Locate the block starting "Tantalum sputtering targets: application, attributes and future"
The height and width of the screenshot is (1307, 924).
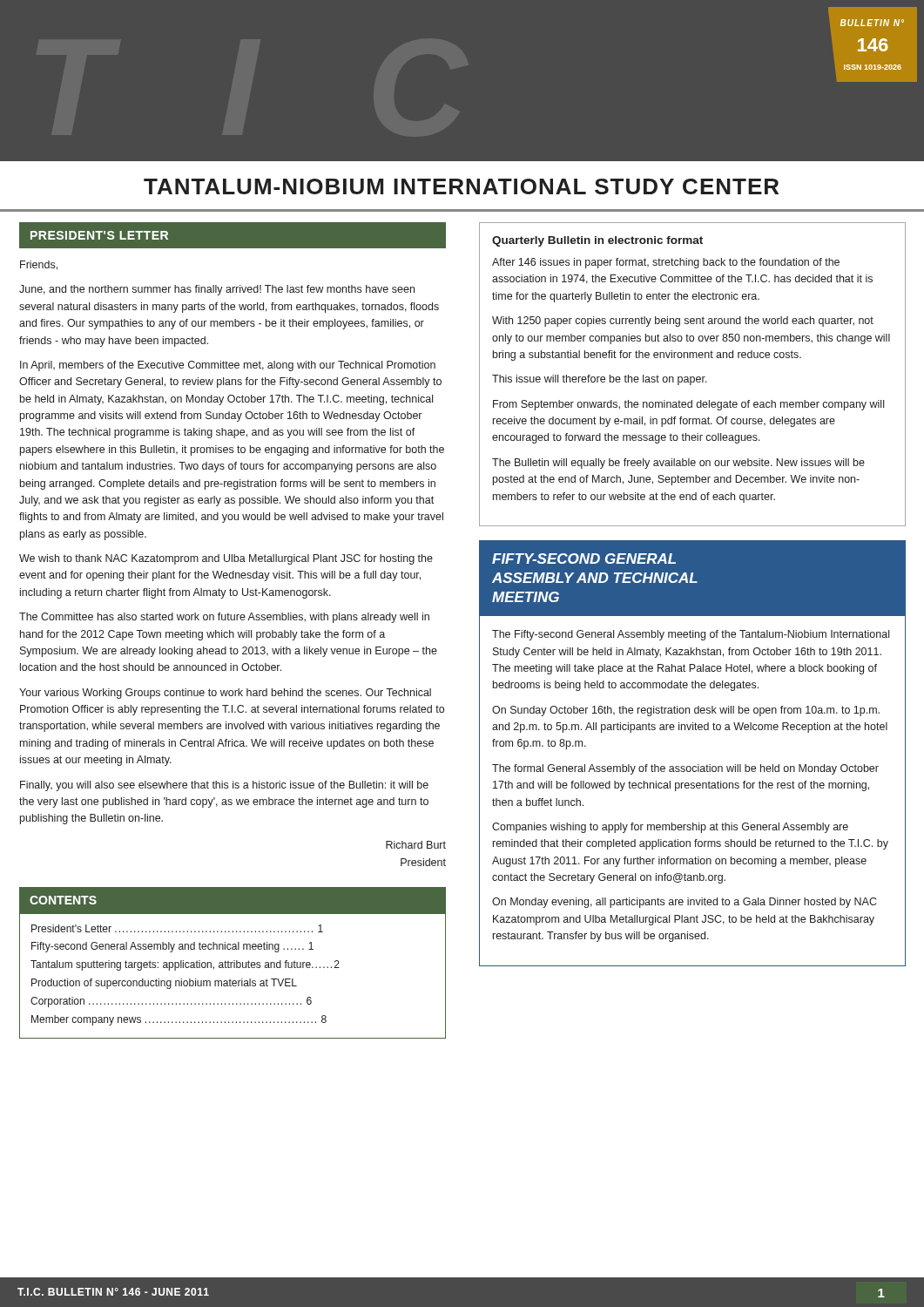tap(185, 965)
